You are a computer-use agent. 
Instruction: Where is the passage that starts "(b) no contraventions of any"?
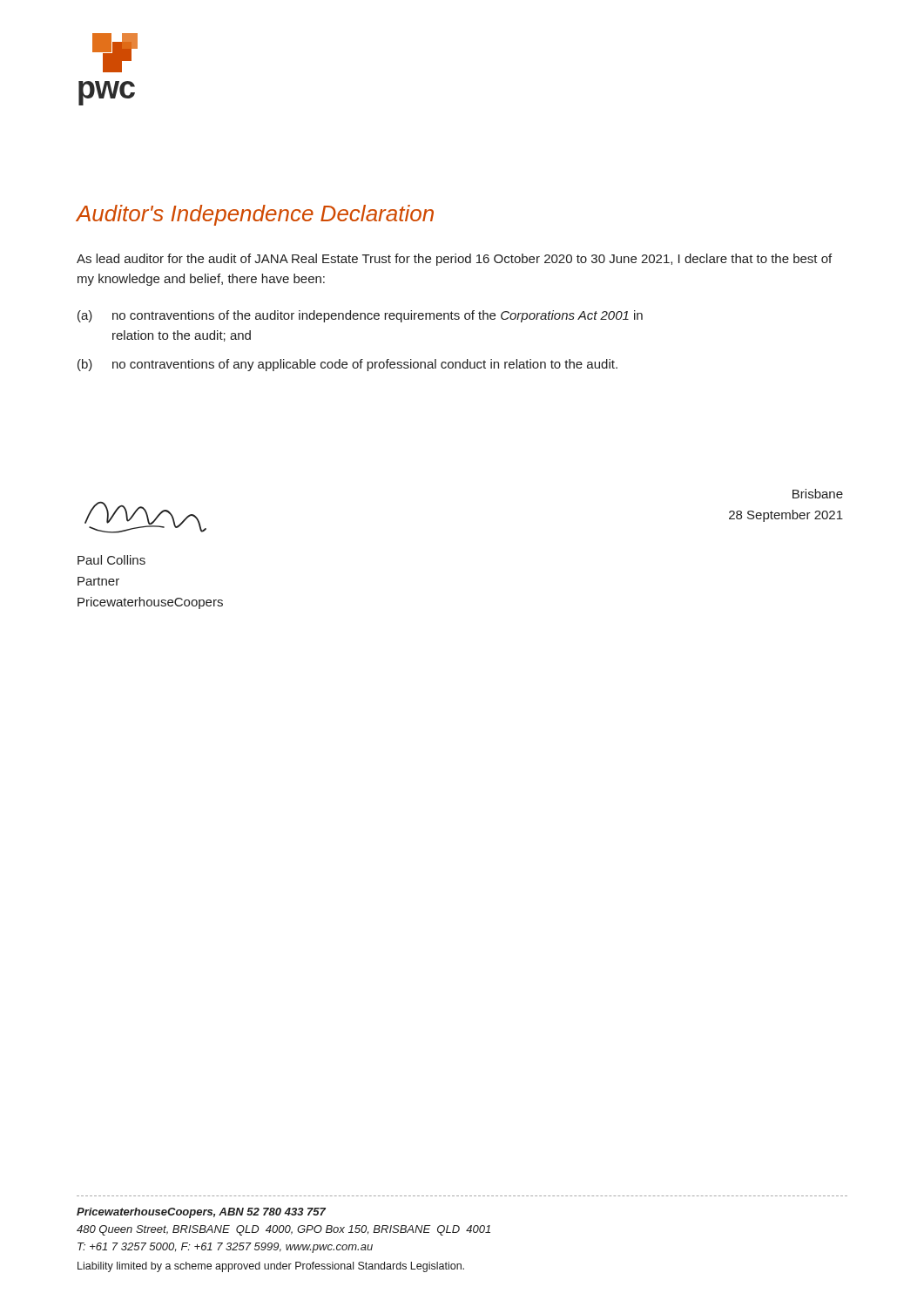pyautogui.click(x=460, y=364)
